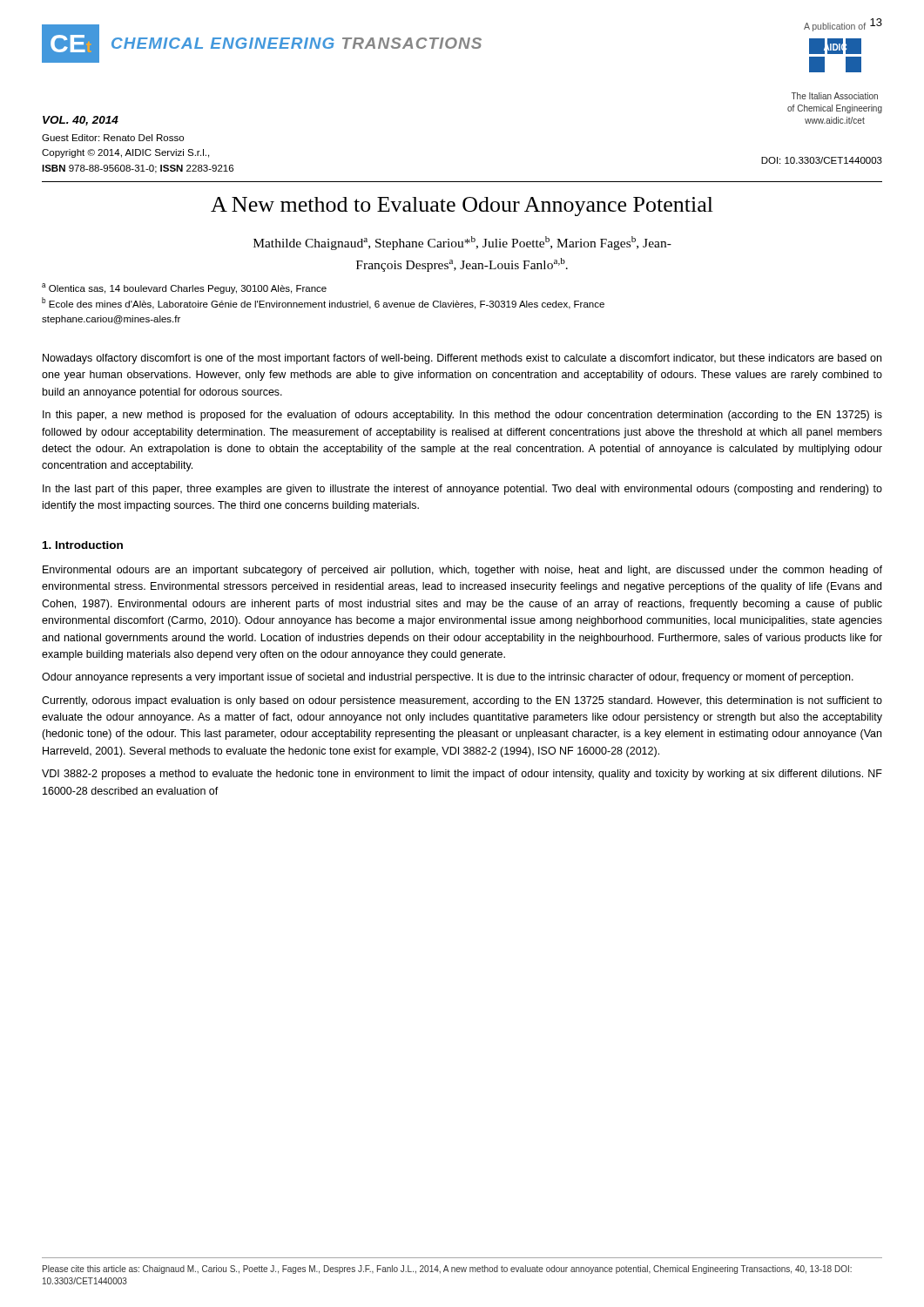Locate the passage starting "Mathilde Chaignauda, Stephane Cariou*b, Julie Poetteb, Marion Fagesb,"
The height and width of the screenshot is (1307, 924).
point(462,253)
